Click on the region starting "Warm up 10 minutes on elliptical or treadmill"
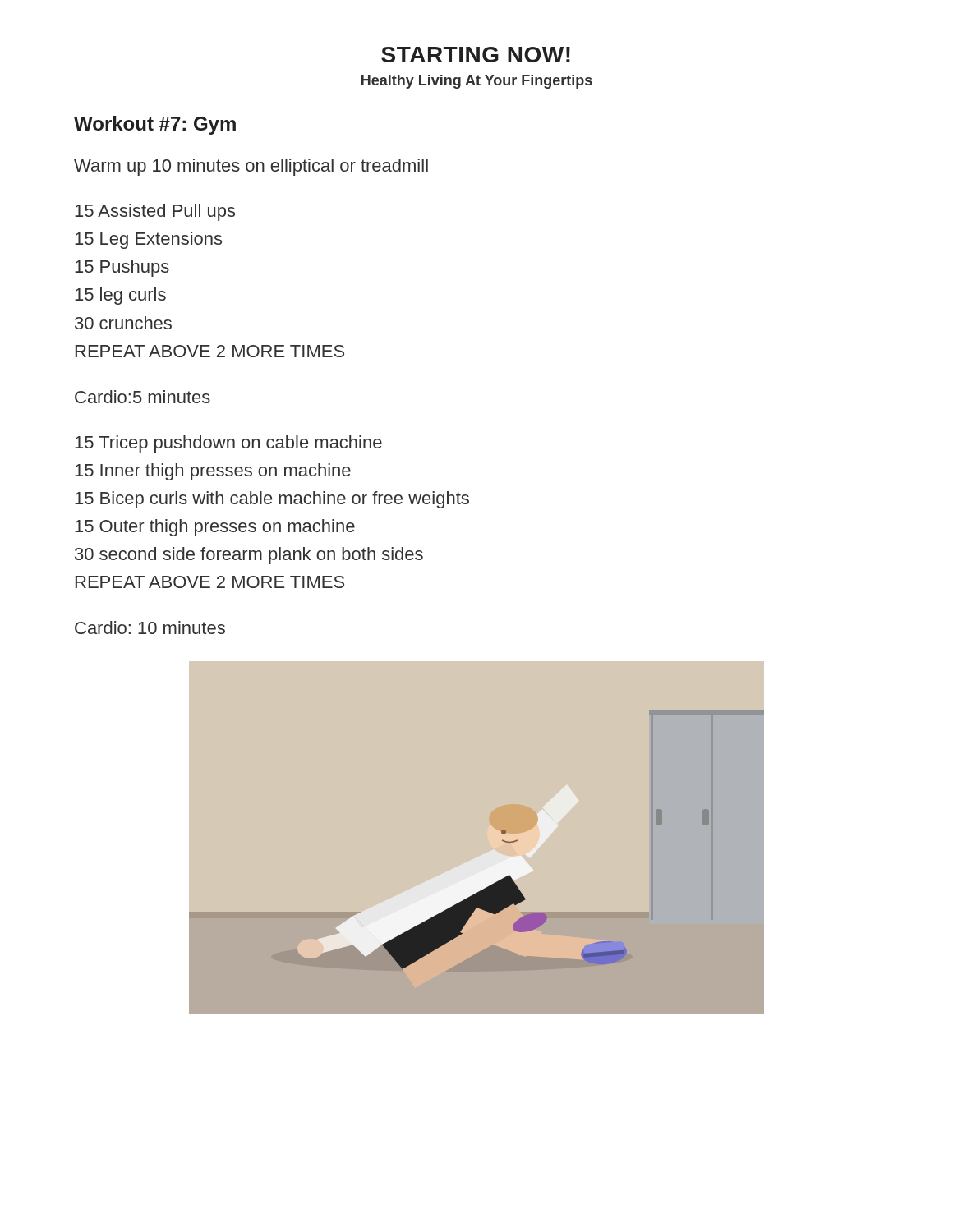953x1232 pixels. 251,166
